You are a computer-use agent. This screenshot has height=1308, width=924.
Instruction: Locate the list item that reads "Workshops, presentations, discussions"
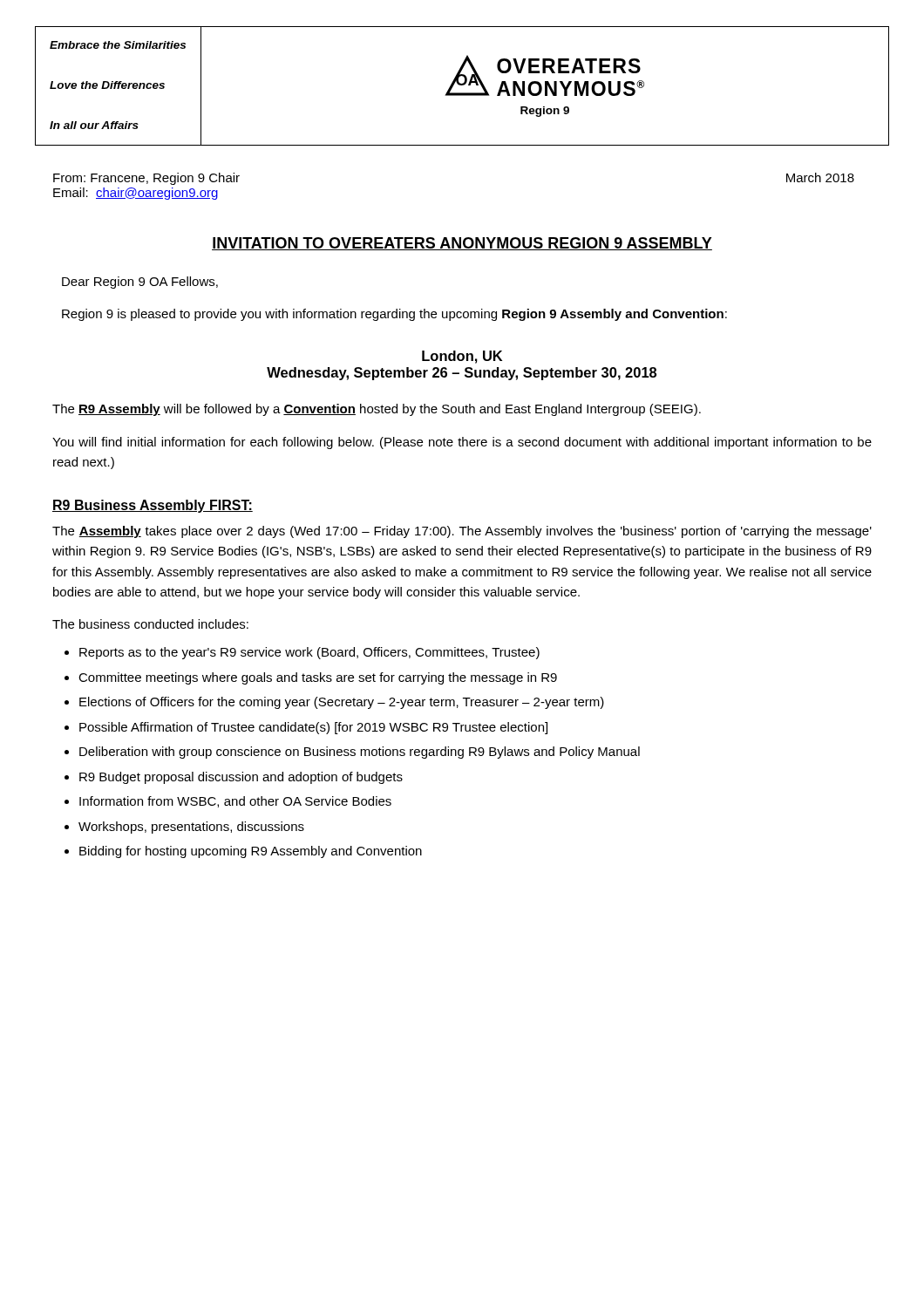click(191, 826)
